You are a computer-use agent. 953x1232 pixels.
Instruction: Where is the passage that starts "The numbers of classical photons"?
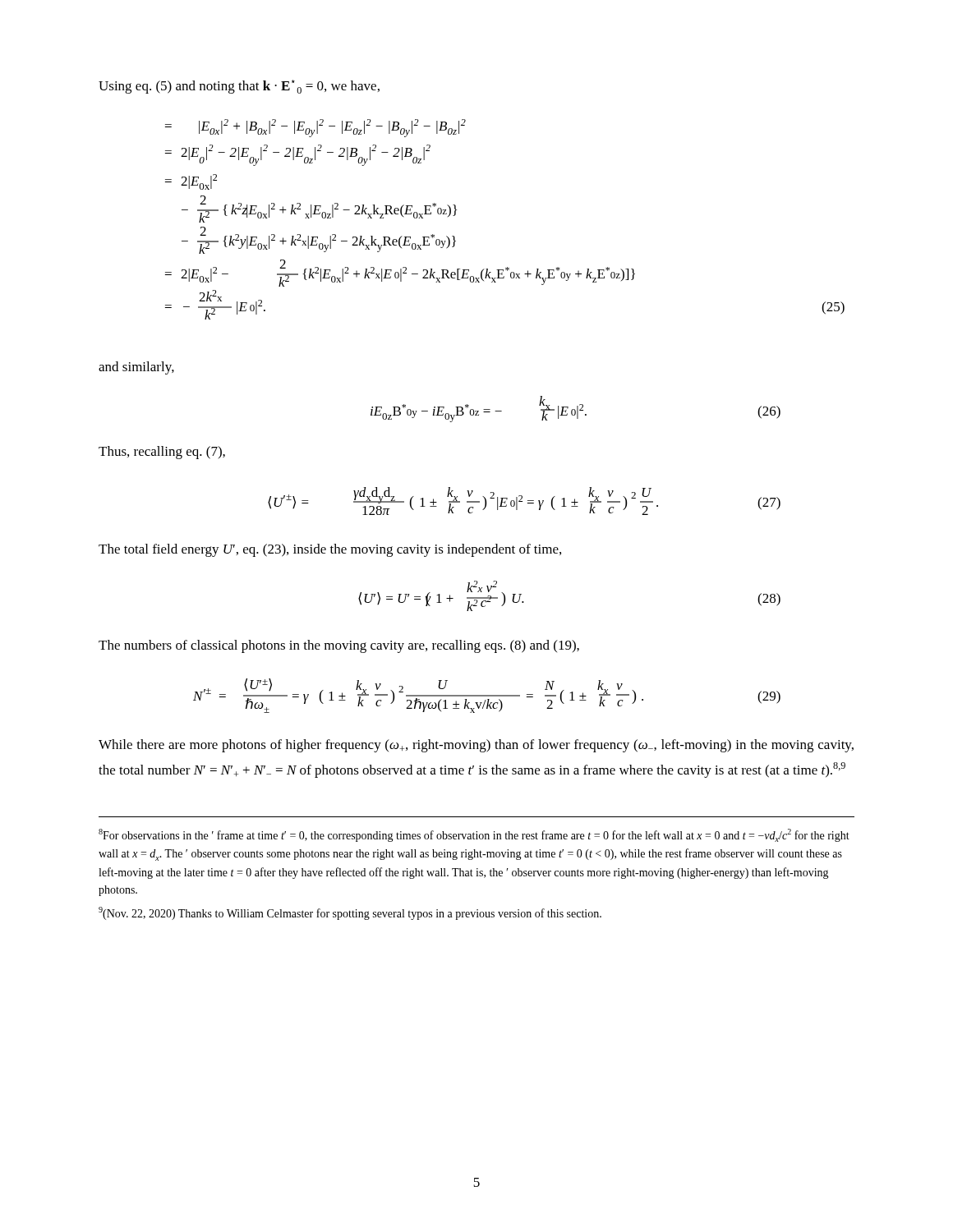[339, 645]
